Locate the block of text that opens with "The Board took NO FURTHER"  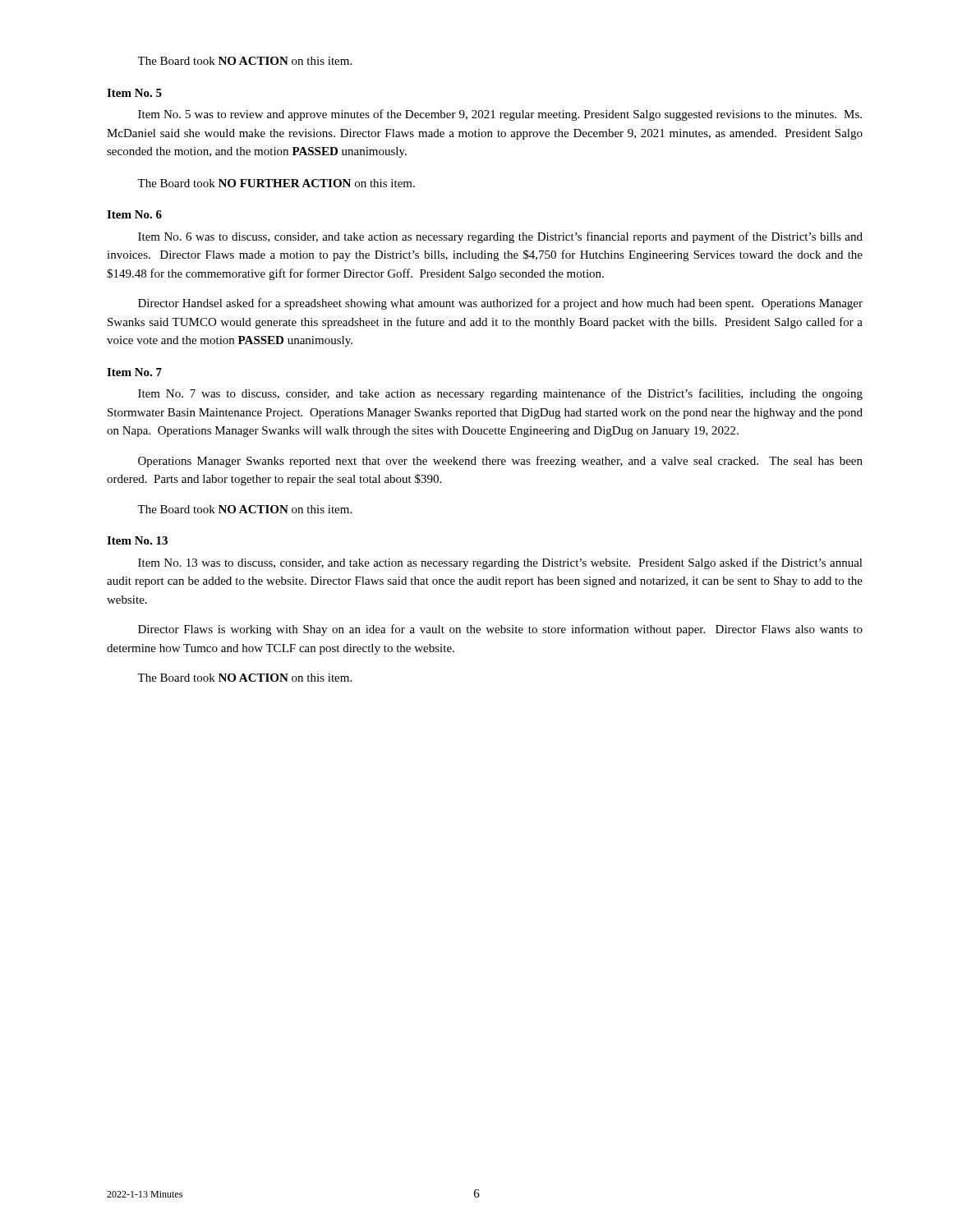[x=276, y=183]
